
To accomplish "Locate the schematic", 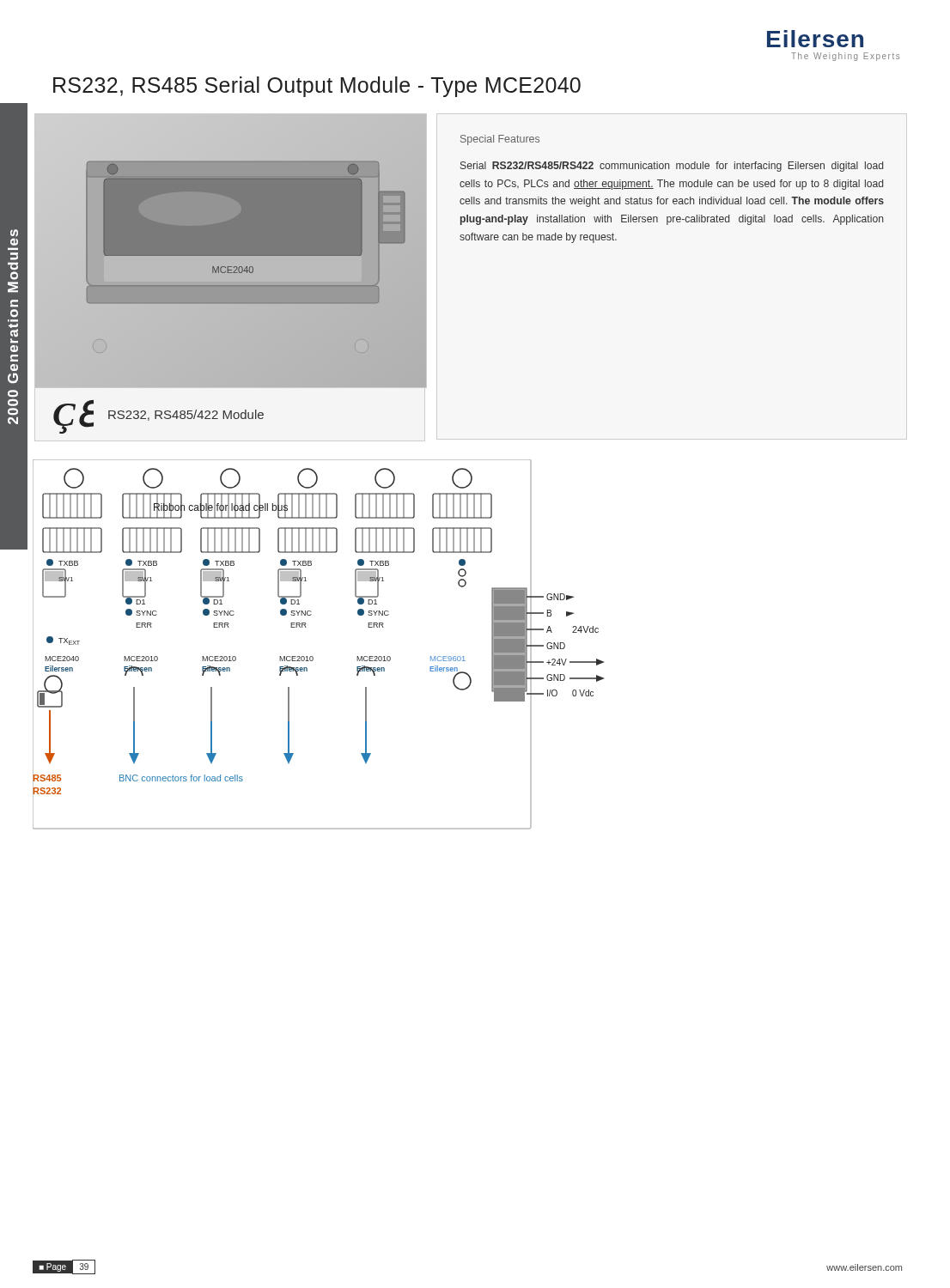I will point(325,670).
